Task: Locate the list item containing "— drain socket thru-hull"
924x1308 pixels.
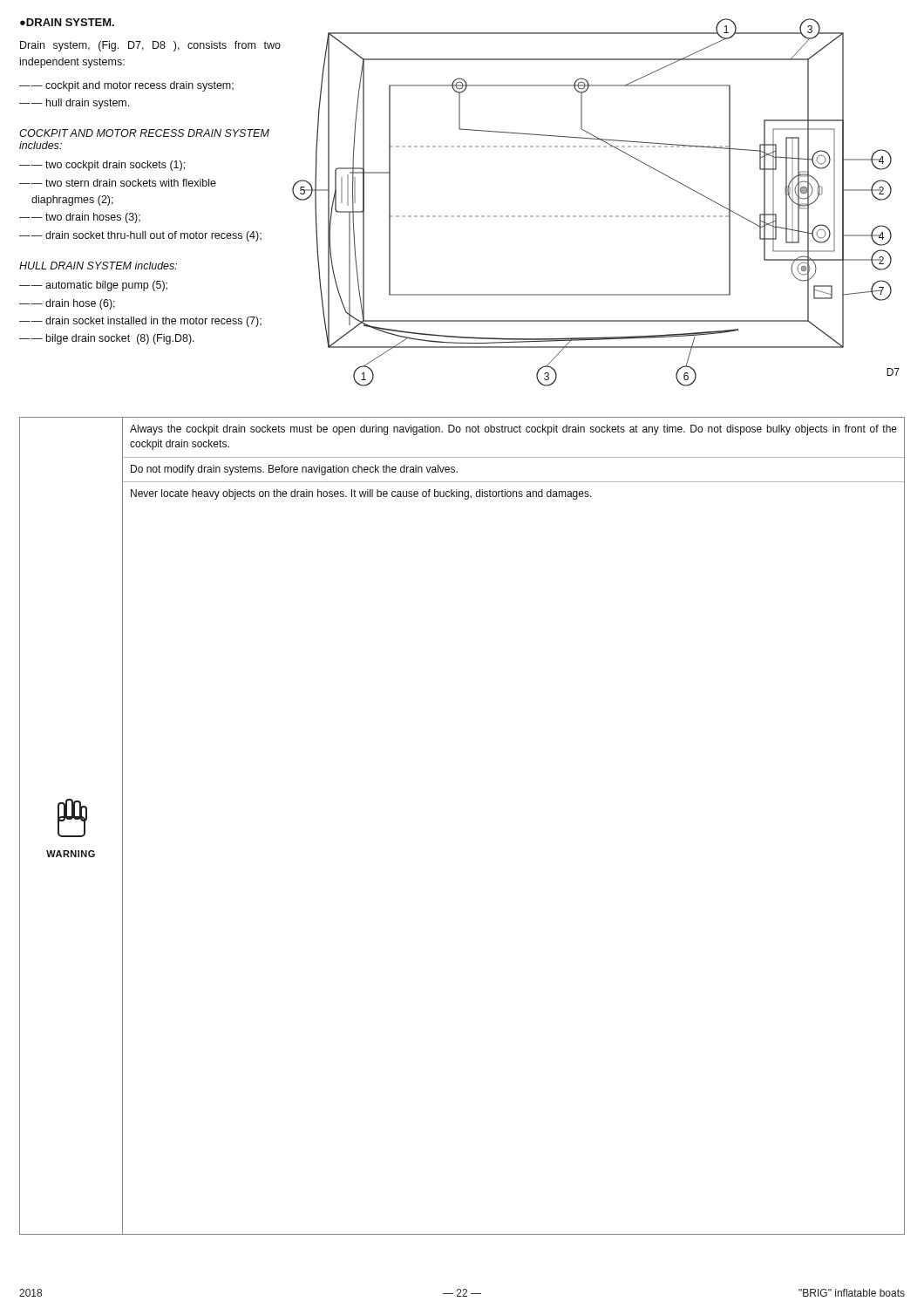Action: coord(147,235)
